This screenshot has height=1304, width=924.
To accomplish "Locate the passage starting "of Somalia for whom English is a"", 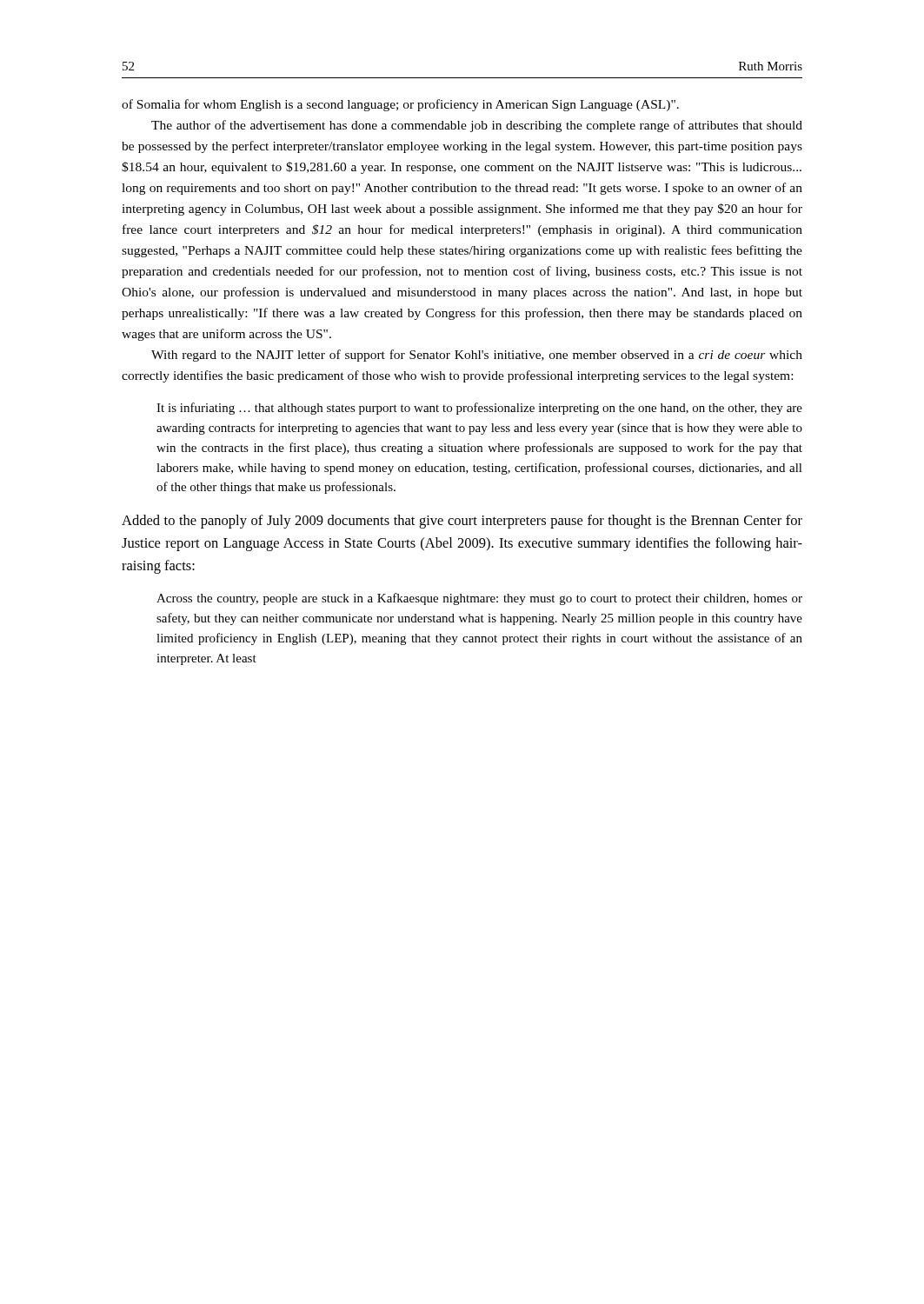I will pyautogui.click(x=462, y=240).
